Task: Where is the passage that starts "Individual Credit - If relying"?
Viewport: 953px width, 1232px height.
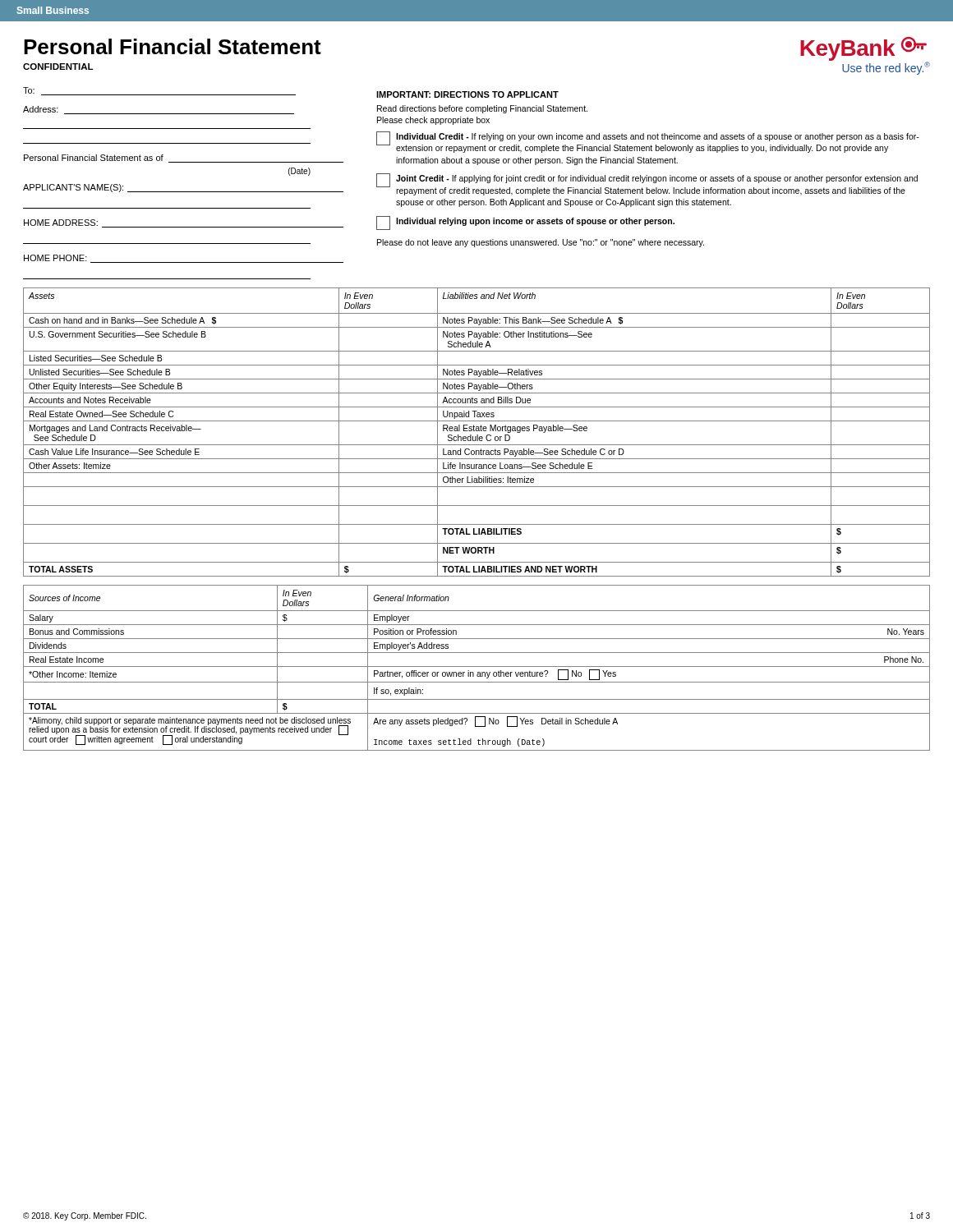Action: click(653, 148)
